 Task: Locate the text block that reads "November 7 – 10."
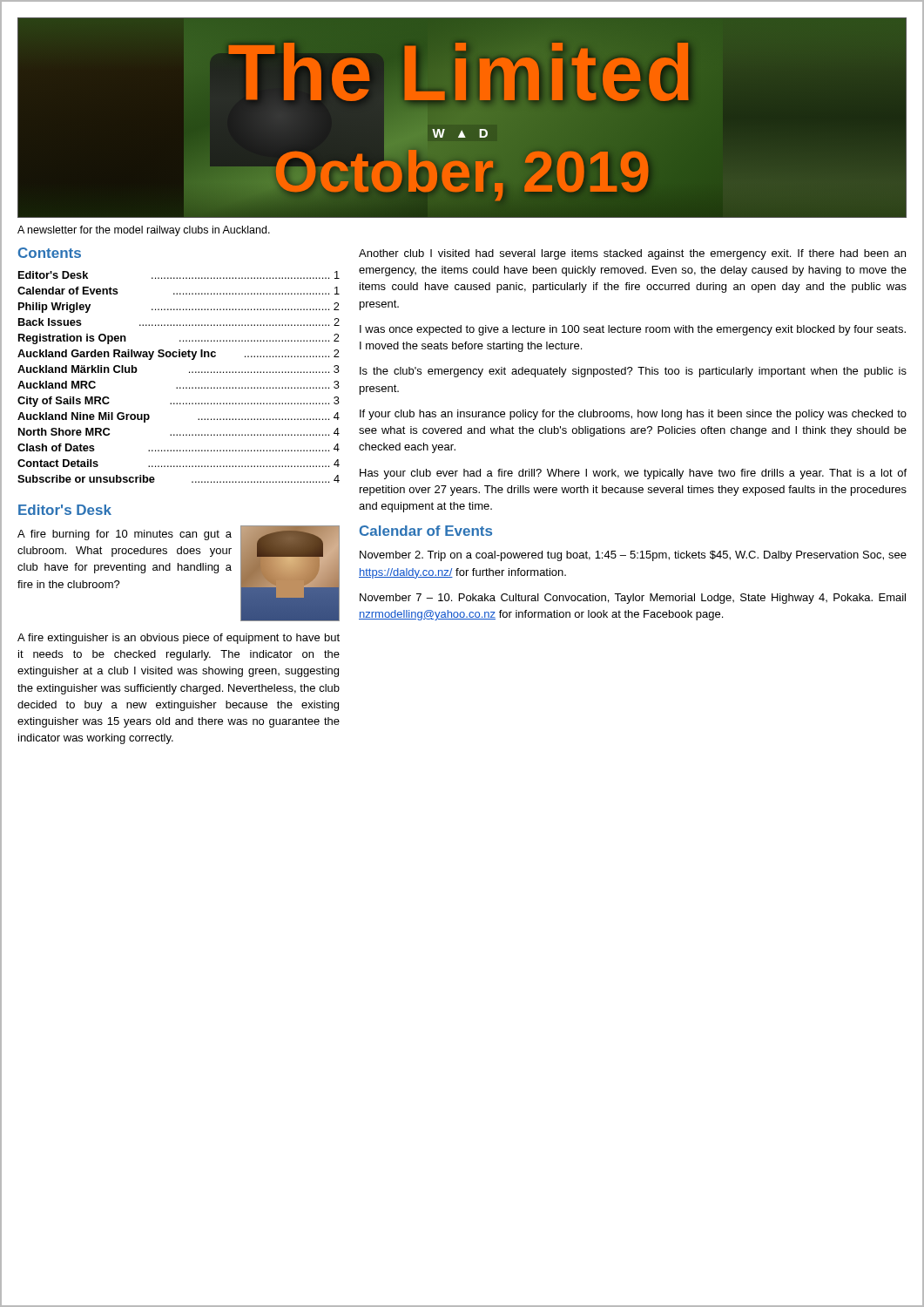633,605
